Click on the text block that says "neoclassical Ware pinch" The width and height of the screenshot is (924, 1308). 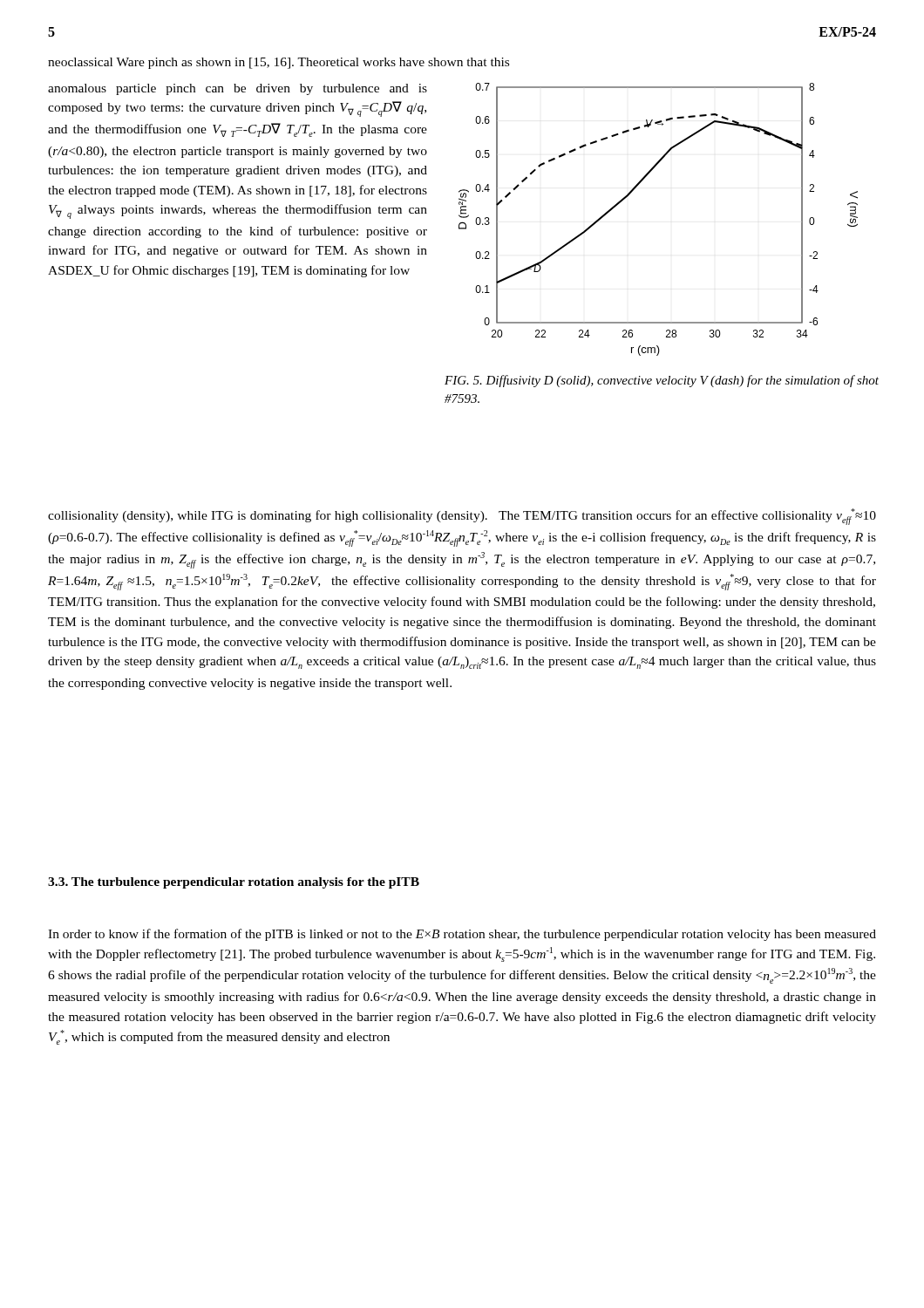[279, 61]
